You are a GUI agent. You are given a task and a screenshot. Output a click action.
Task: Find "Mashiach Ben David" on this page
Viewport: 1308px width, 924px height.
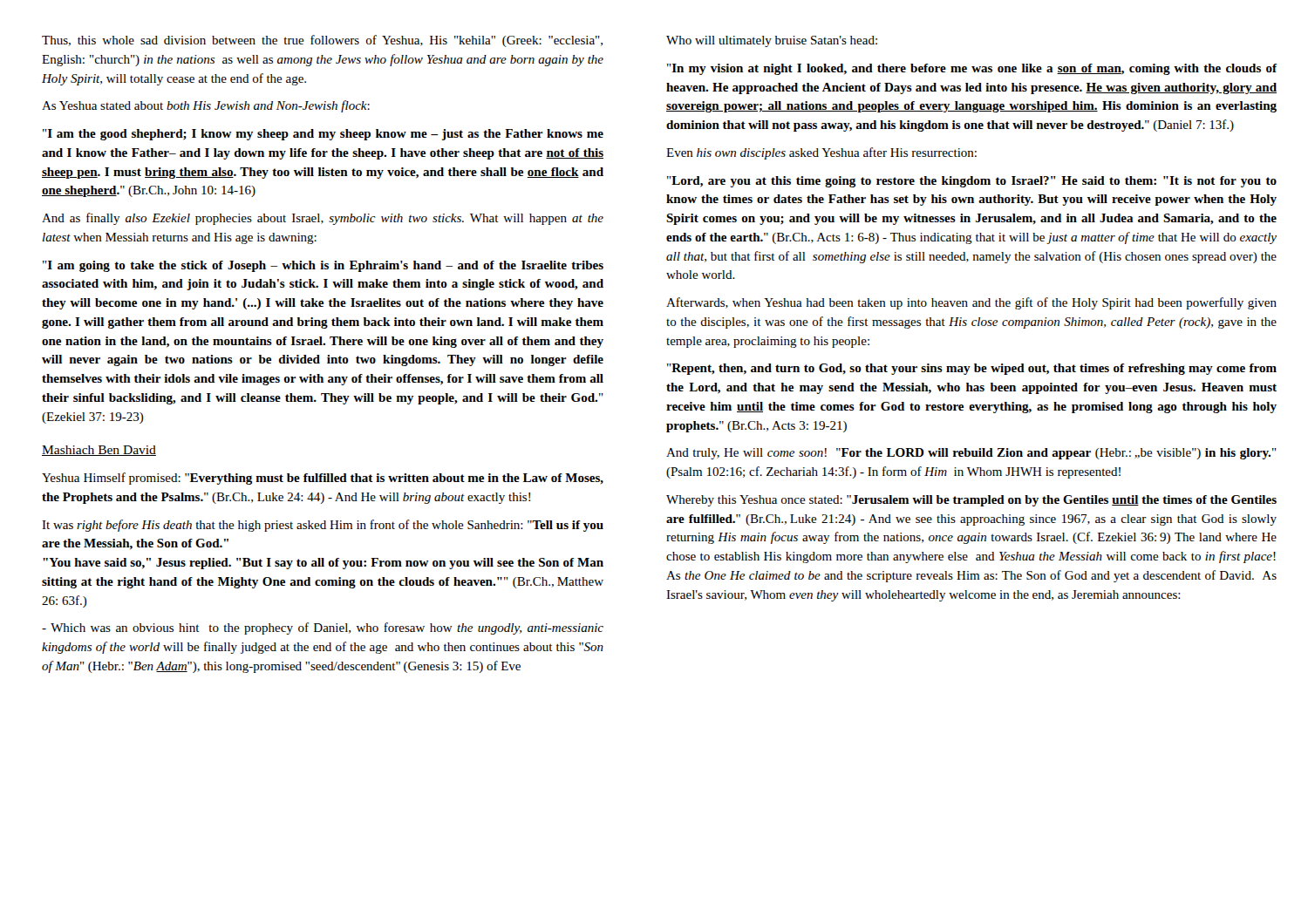click(99, 450)
